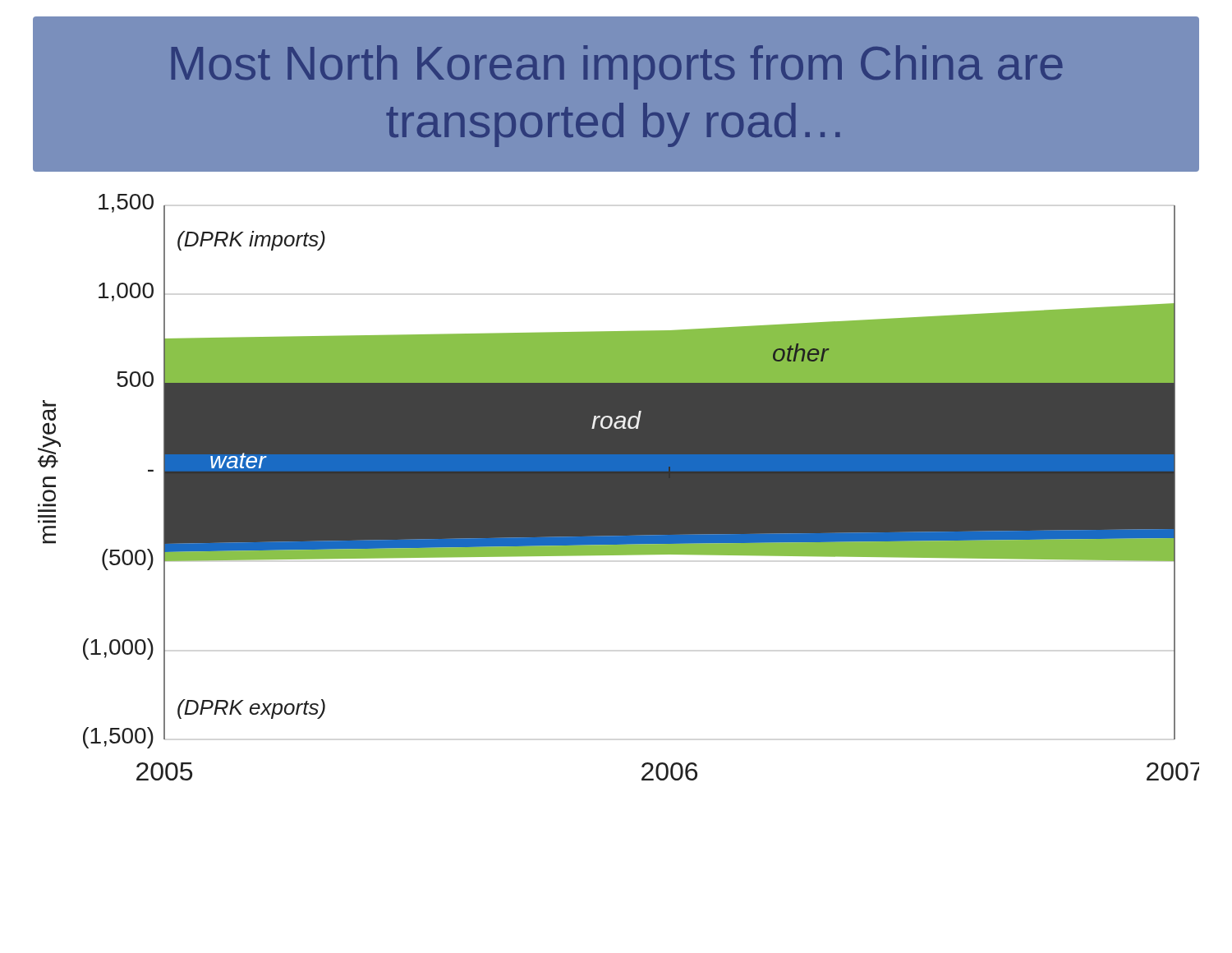Find the area chart
The width and height of the screenshot is (1232, 953).
(616, 518)
